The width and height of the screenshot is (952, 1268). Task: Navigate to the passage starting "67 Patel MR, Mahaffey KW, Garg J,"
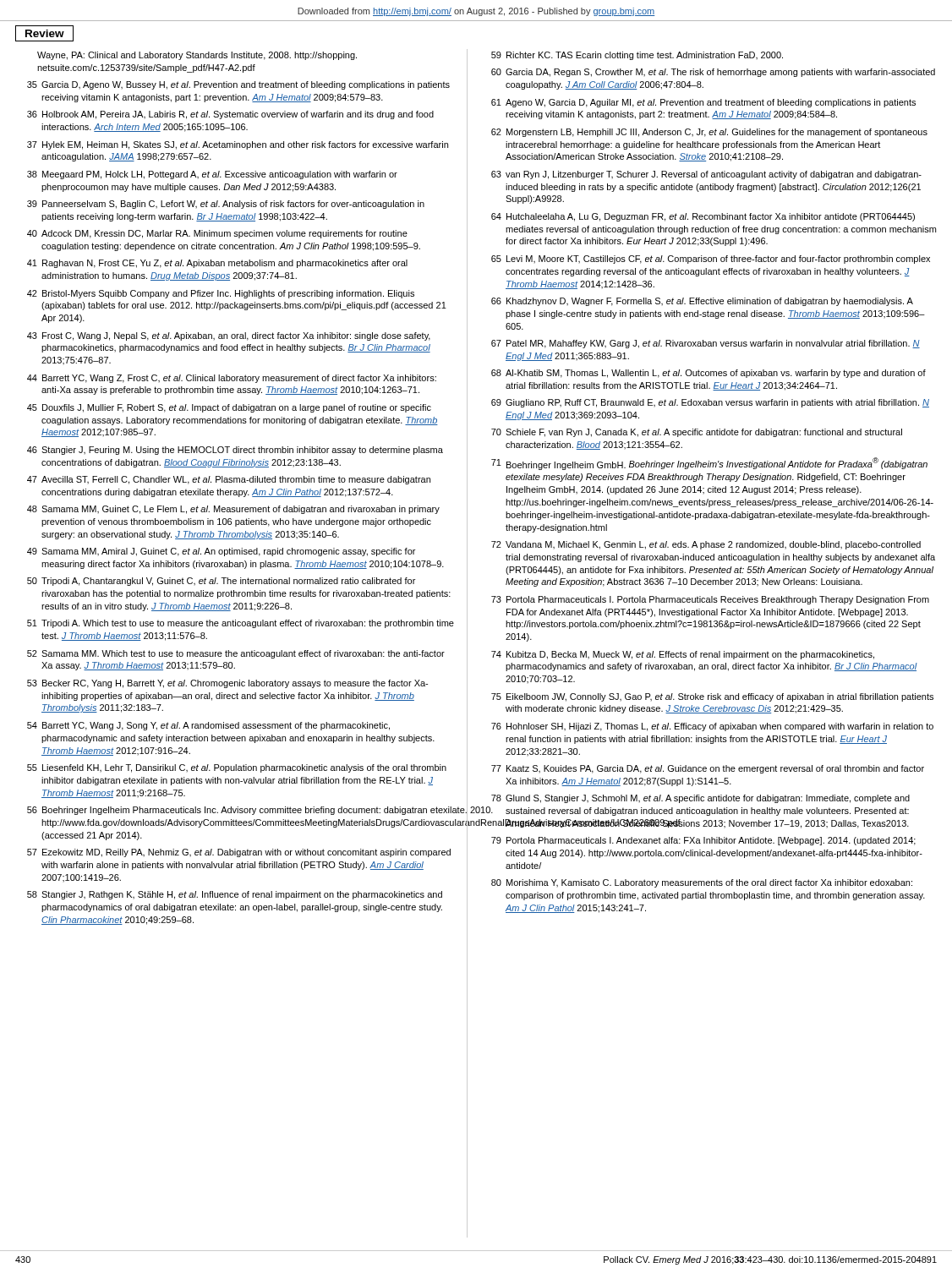click(708, 350)
